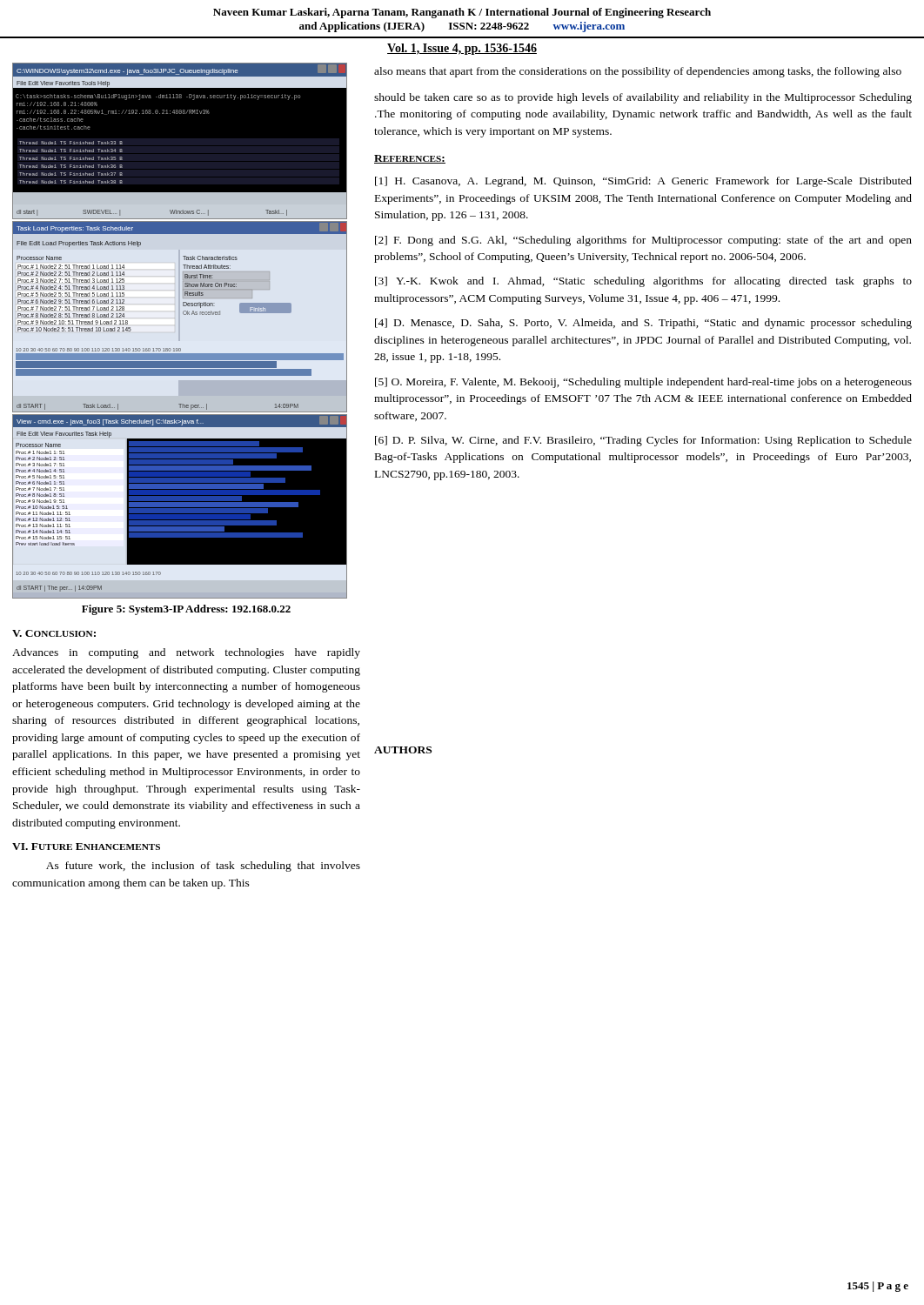924x1305 pixels.
Task: Where is the passage that starts "Advances in computing and network technologies"?
Action: (186, 737)
